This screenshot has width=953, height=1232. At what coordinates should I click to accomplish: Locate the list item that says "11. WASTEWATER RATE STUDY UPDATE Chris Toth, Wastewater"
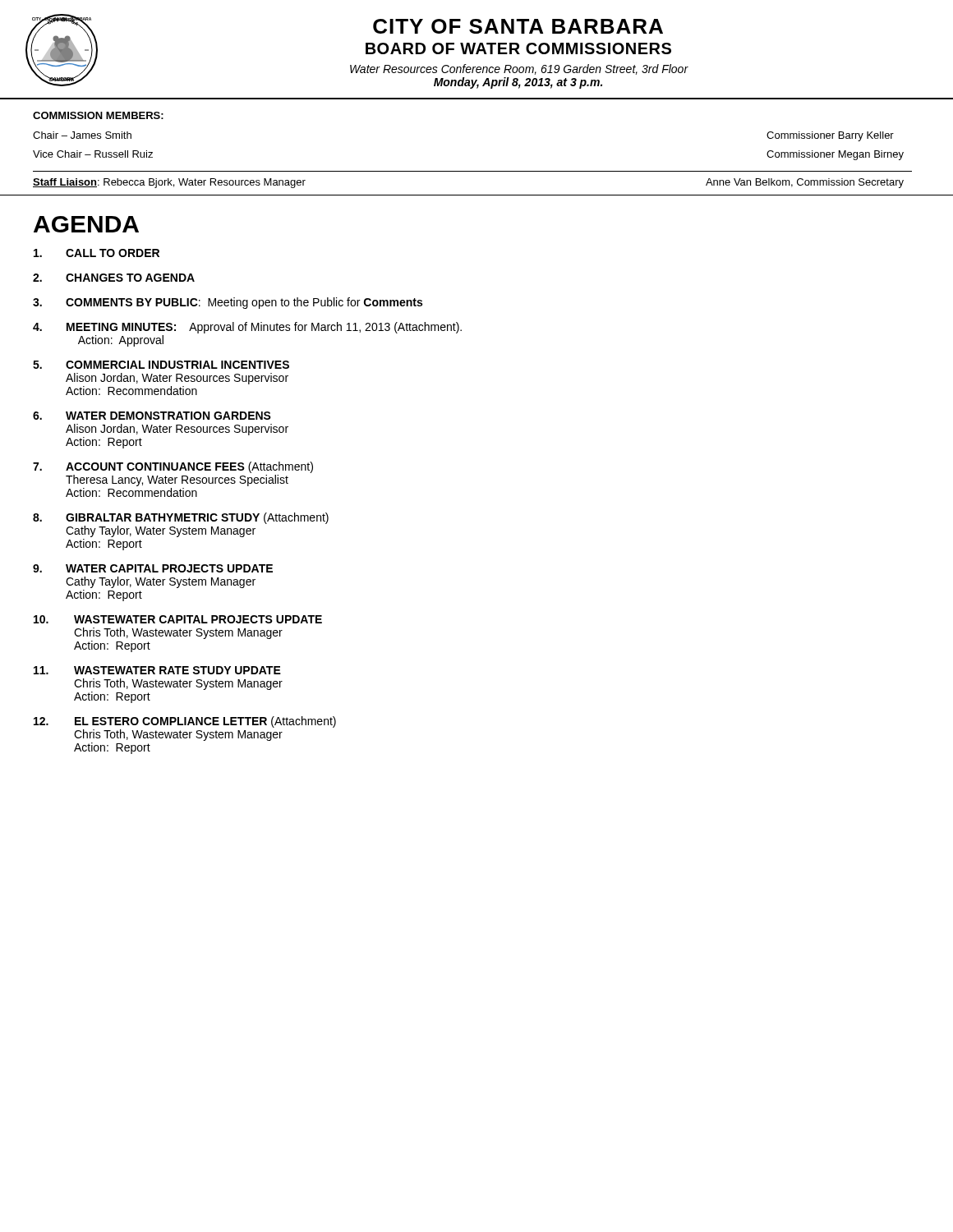[x=158, y=683]
